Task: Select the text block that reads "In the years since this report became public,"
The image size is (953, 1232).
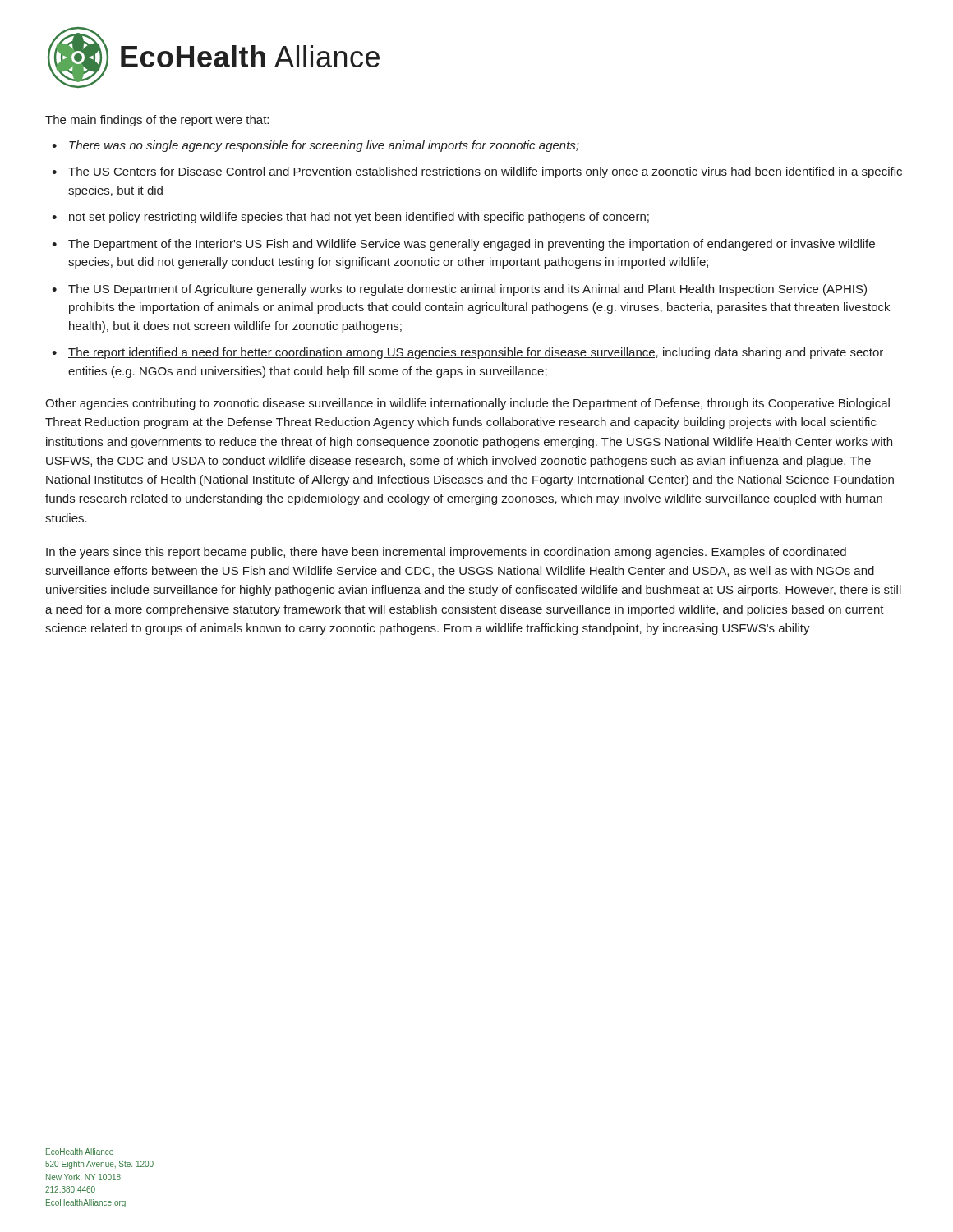Action: click(x=473, y=590)
